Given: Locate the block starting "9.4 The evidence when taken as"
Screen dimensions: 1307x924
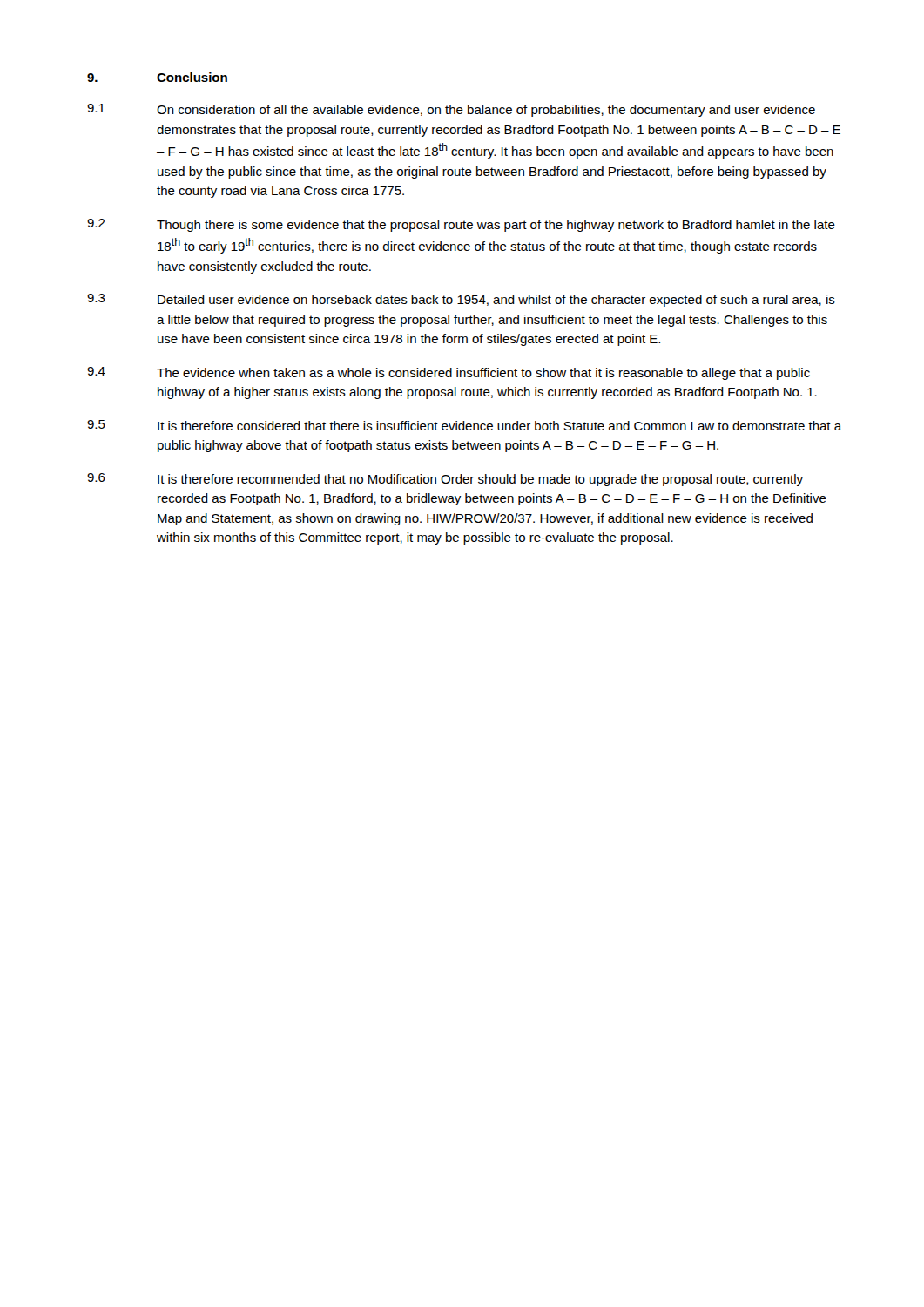Looking at the screenshot, I should [466, 383].
